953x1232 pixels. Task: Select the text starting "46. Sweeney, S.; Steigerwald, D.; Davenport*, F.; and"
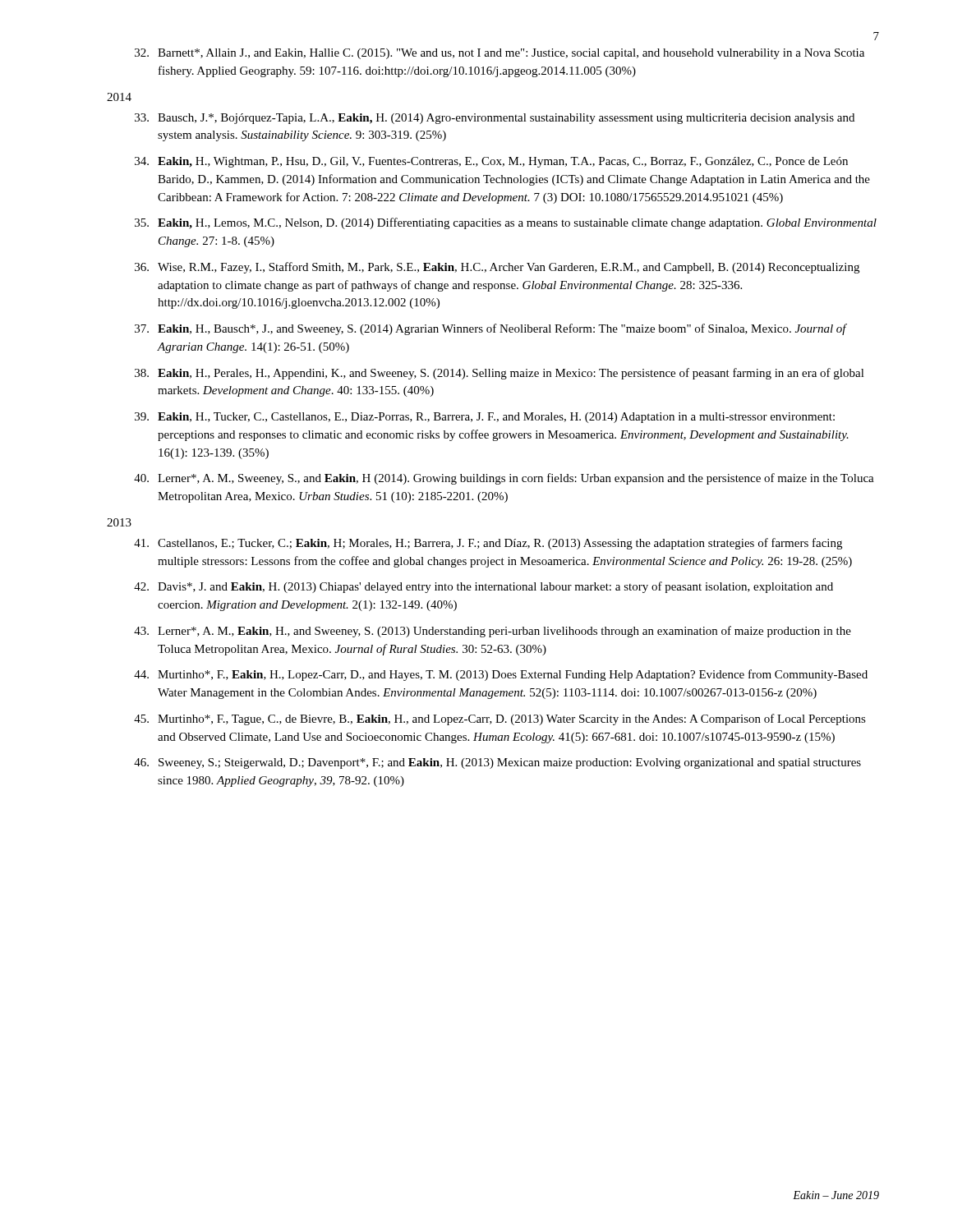(493, 772)
